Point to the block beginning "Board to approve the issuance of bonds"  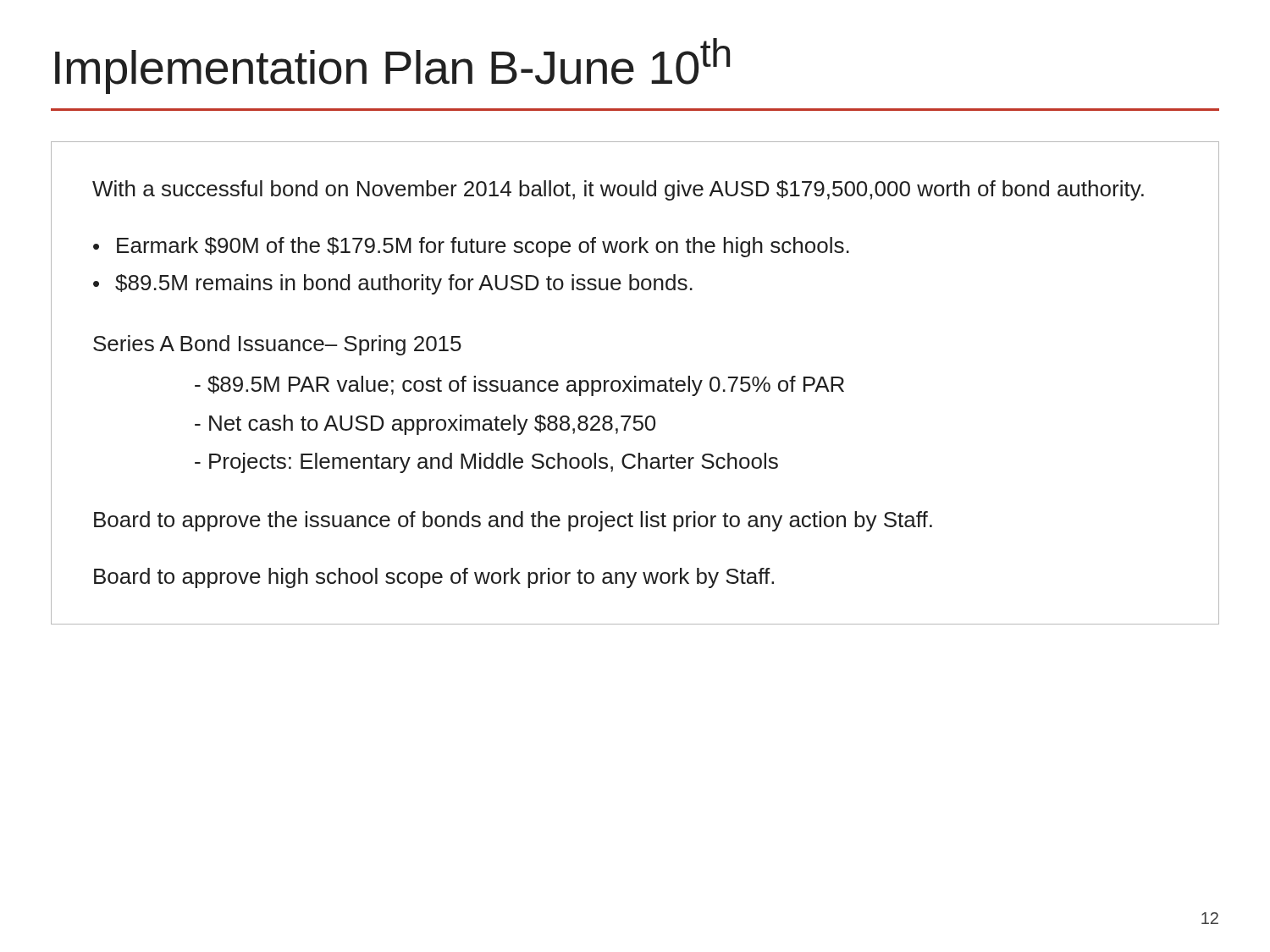pos(635,520)
